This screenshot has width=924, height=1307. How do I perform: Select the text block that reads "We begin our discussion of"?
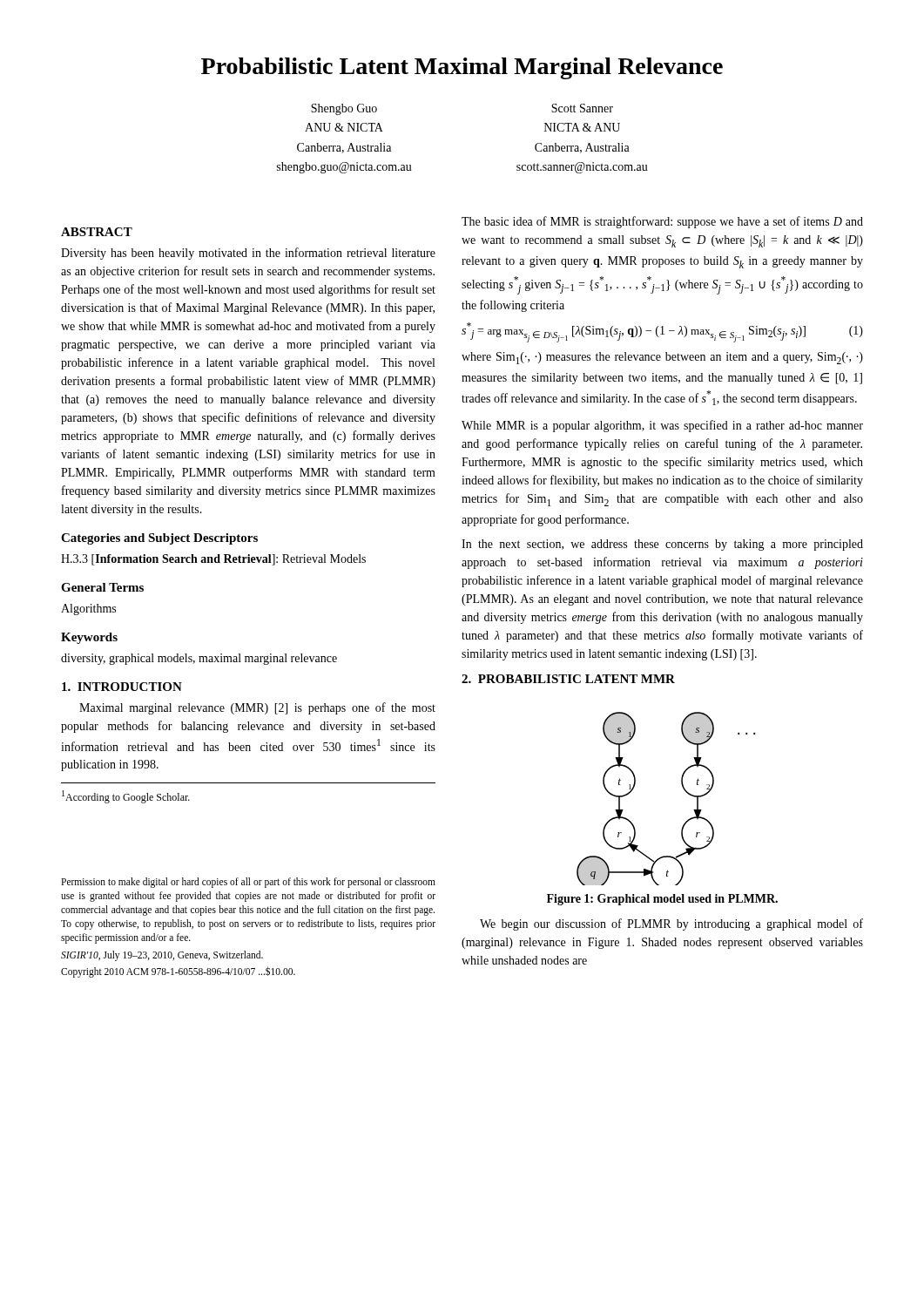tap(662, 943)
